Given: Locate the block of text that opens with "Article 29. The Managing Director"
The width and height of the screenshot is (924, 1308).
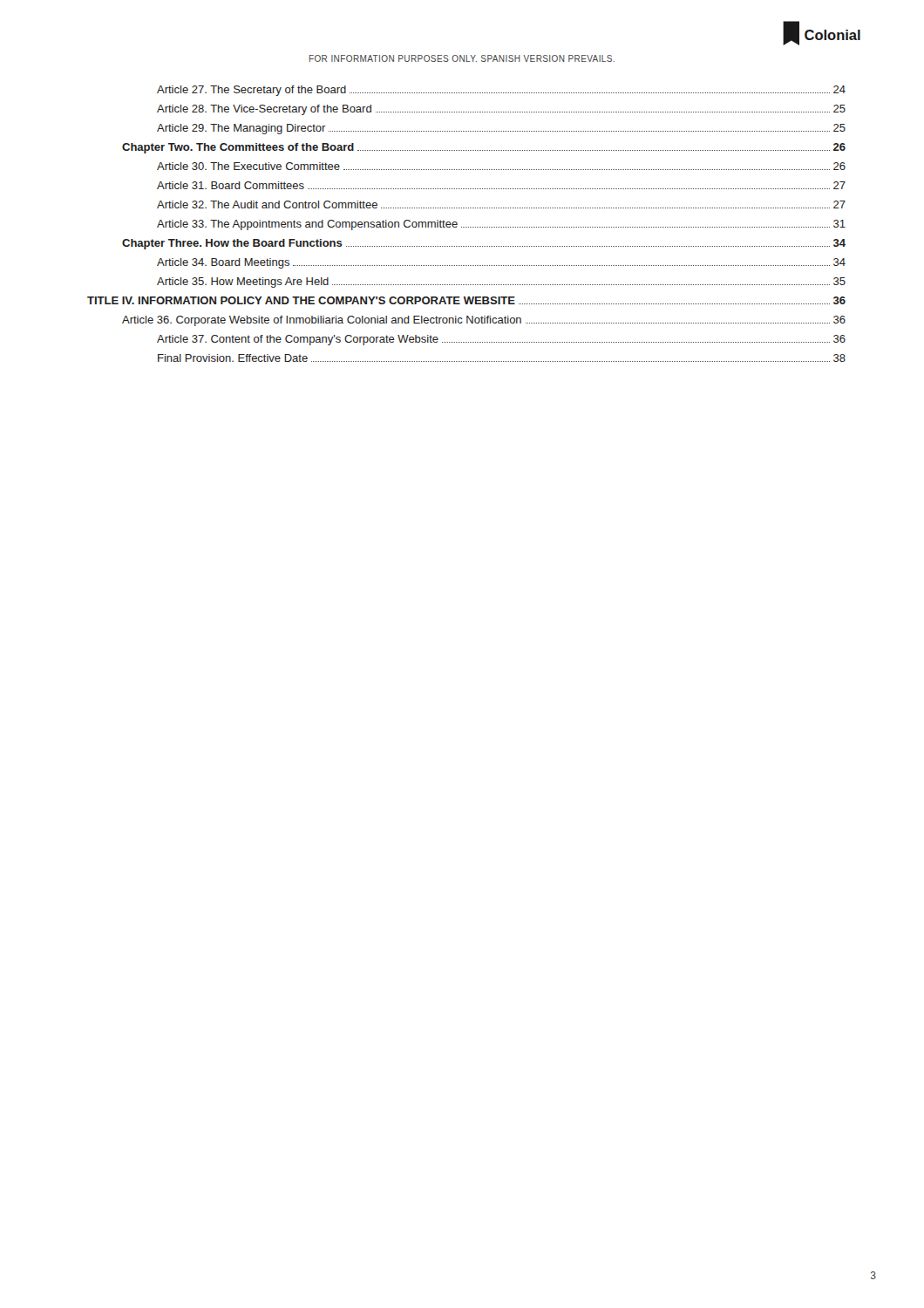Looking at the screenshot, I should [x=501, y=128].
